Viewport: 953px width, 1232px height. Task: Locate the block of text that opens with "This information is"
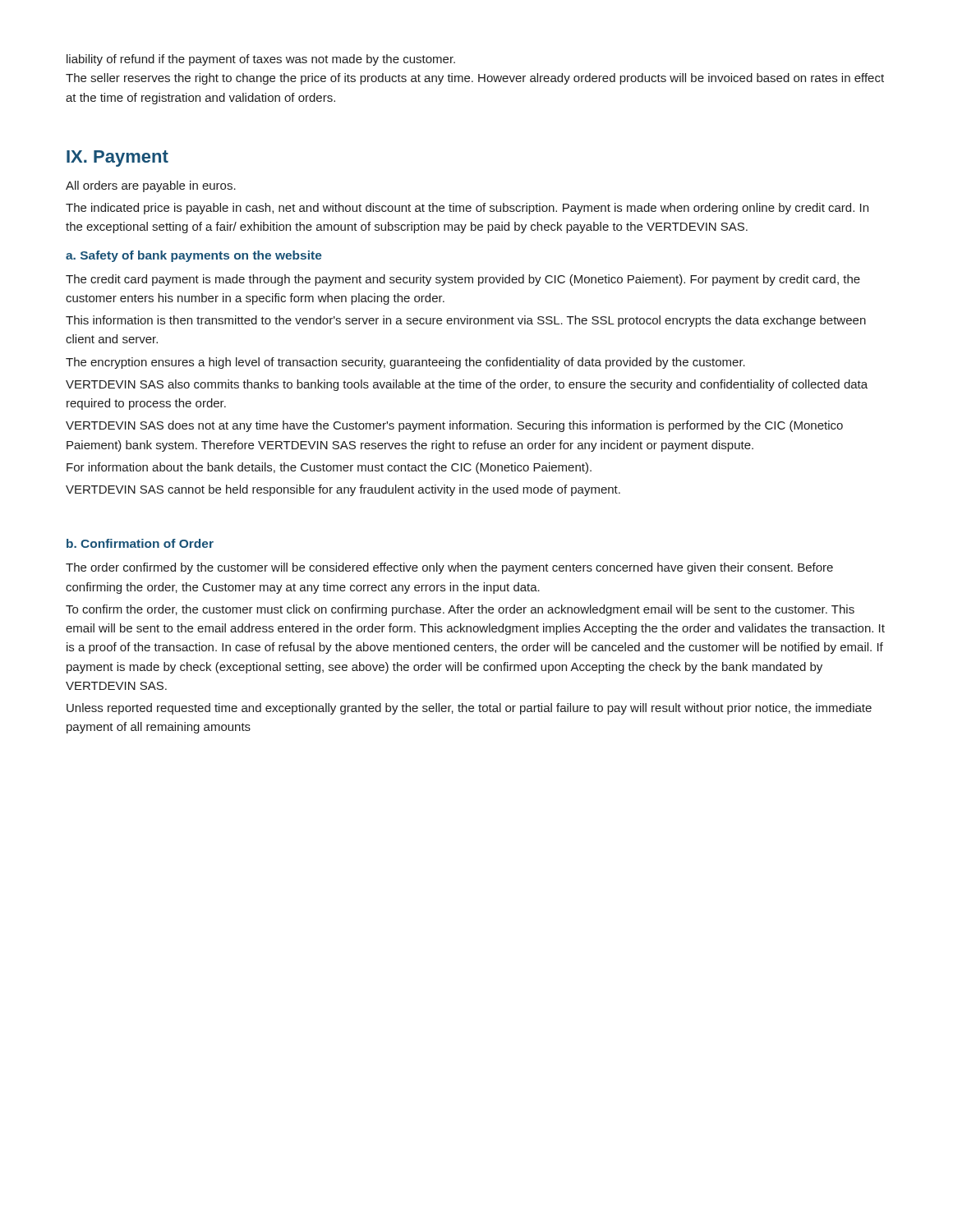tap(466, 329)
